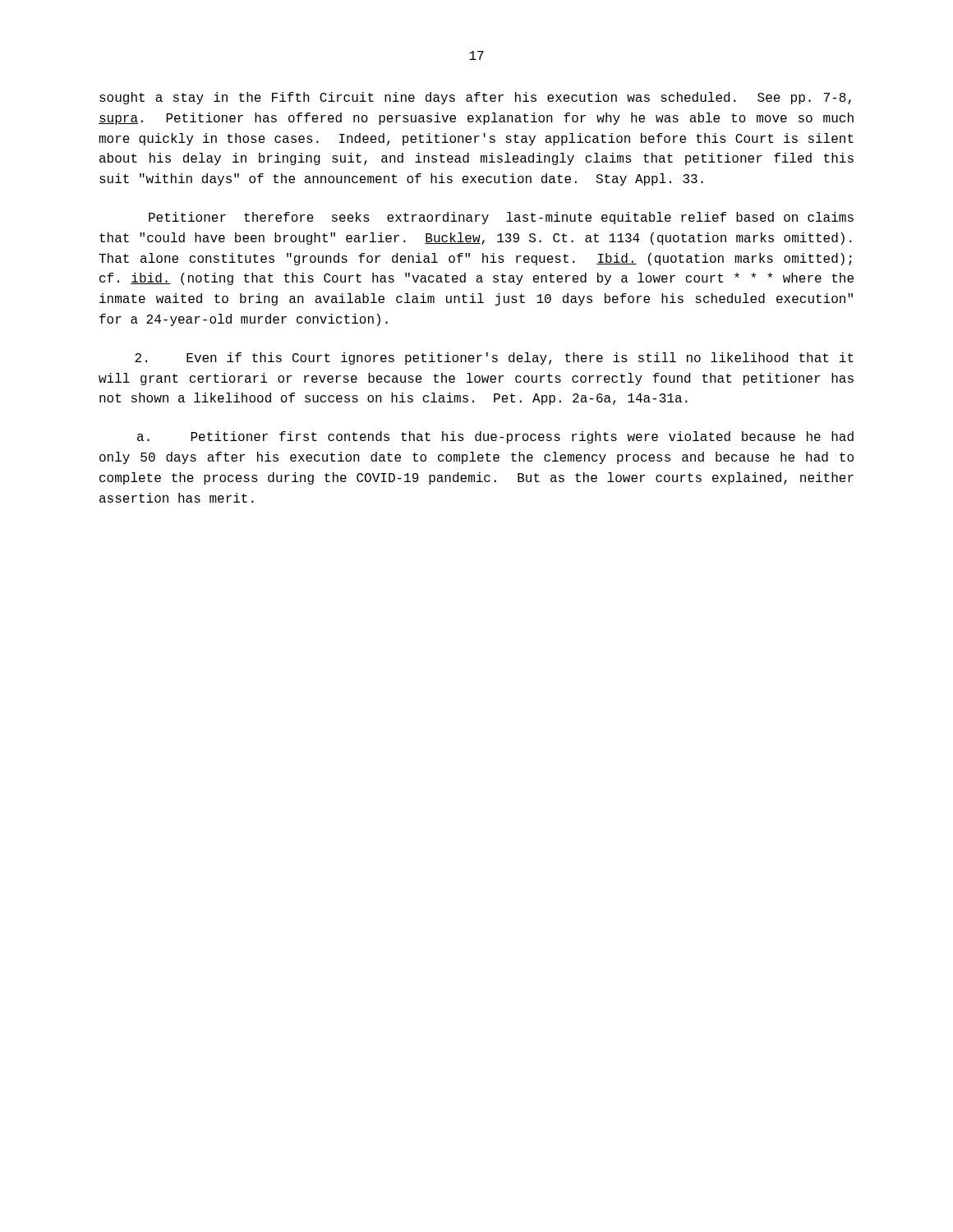Where is the passage that starts "Petitioner therefore seeks"?
953x1232 pixels.
(476, 269)
